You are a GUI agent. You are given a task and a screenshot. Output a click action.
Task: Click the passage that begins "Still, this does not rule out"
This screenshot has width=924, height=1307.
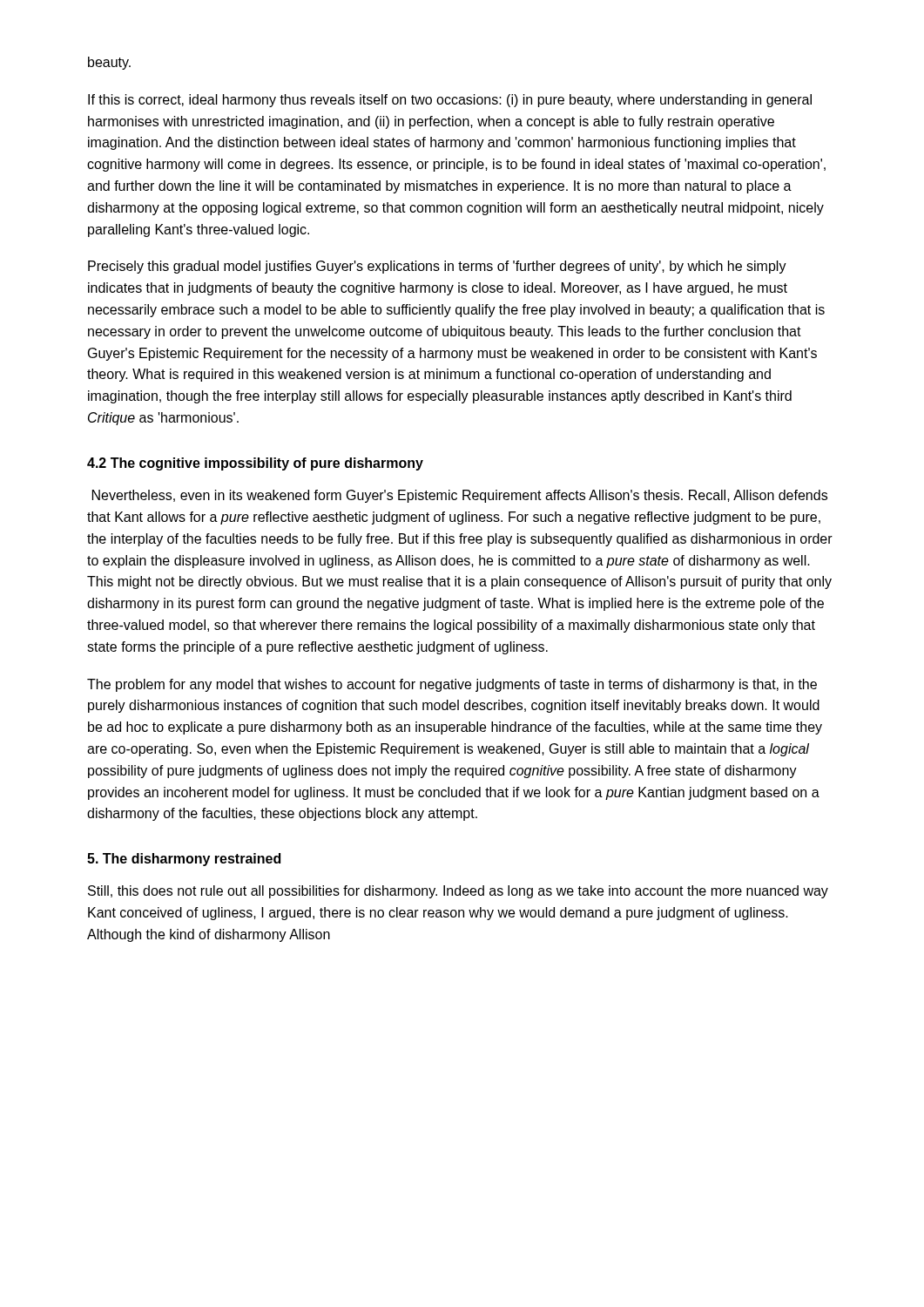pyautogui.click(x=458, y=913)
